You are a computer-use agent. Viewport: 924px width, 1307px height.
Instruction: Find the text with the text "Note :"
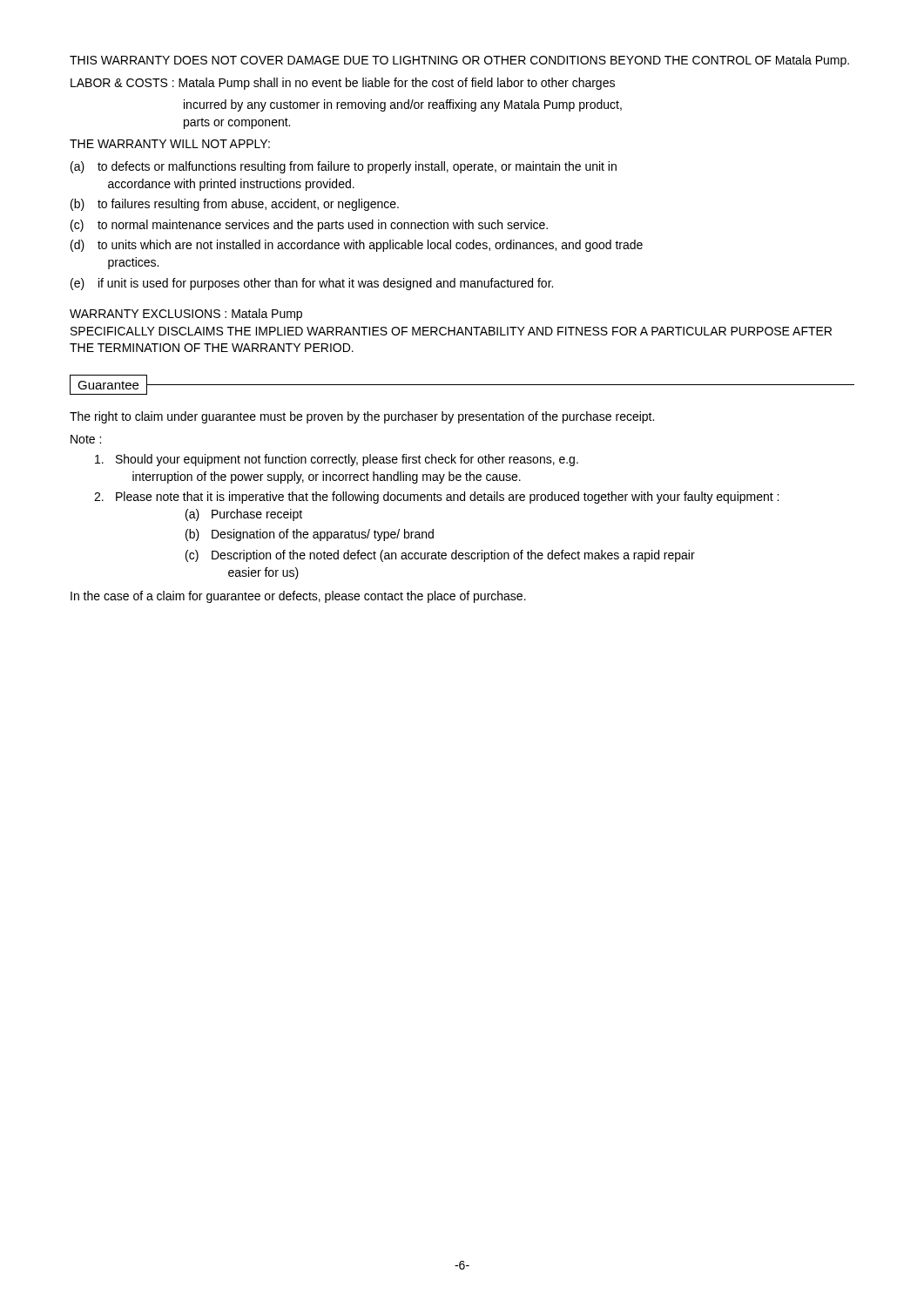point(86,439)
